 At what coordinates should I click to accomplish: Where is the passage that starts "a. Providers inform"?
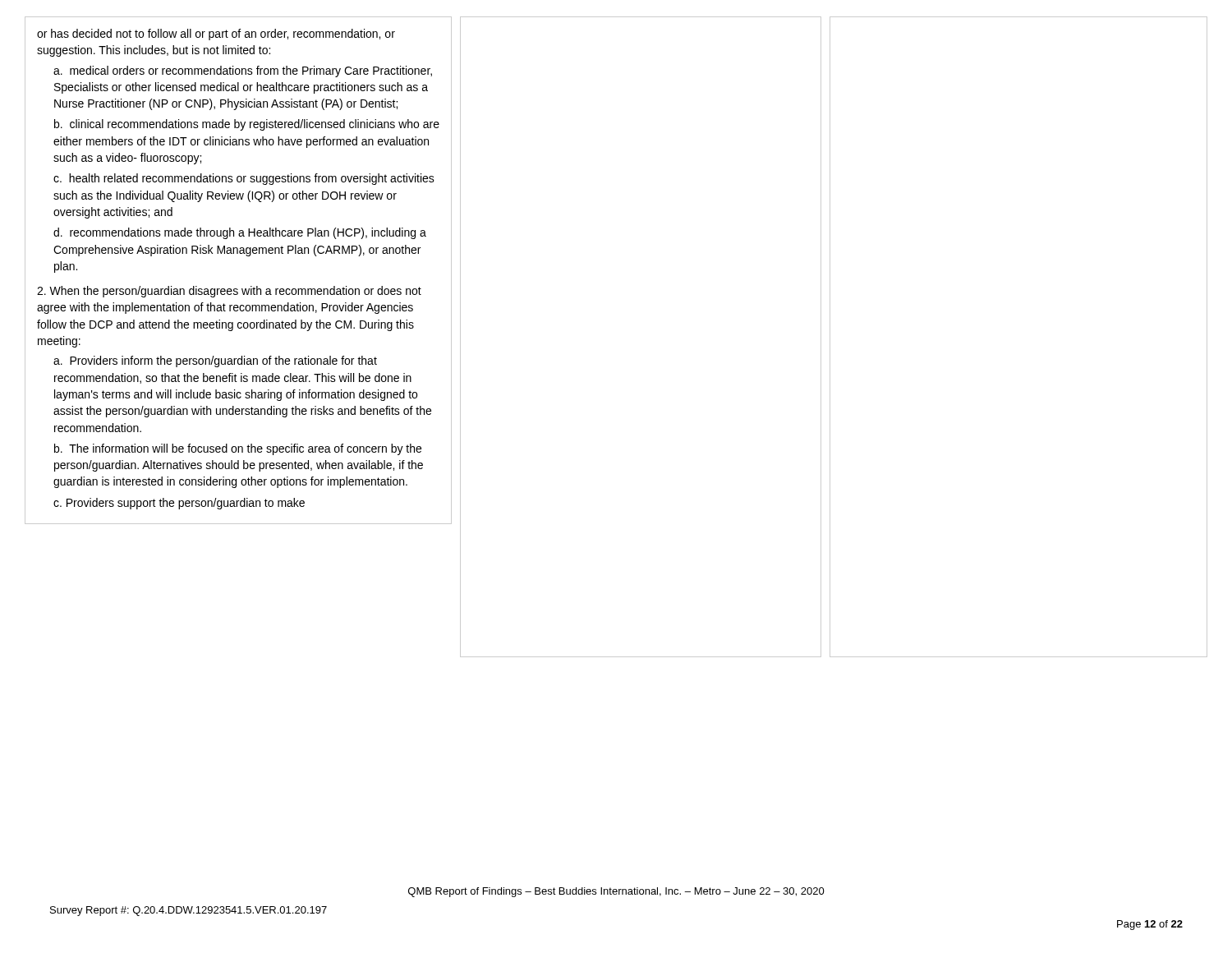click(243, 394)
